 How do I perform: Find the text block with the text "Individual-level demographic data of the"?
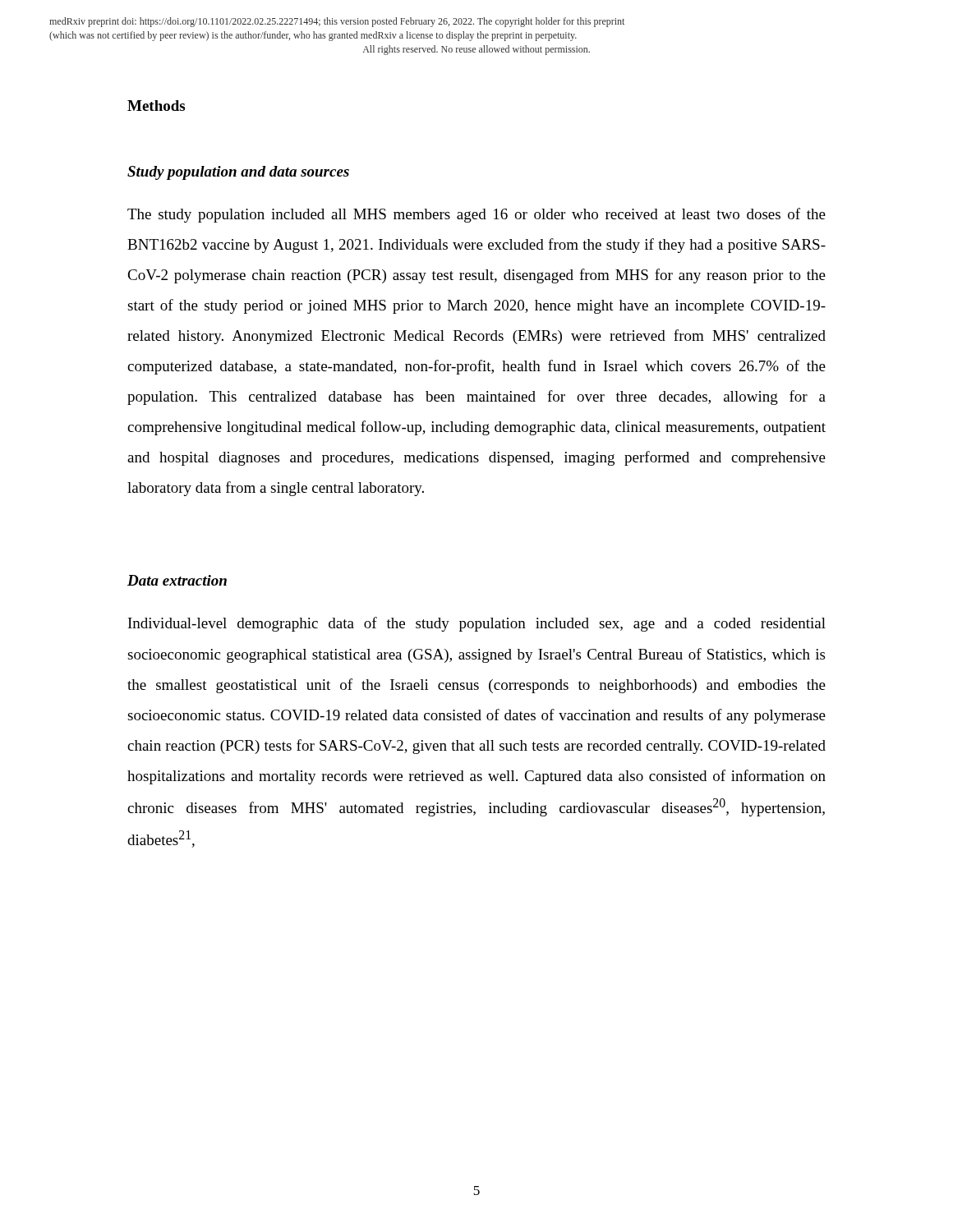pyautogui.click(x=476, y=732)
